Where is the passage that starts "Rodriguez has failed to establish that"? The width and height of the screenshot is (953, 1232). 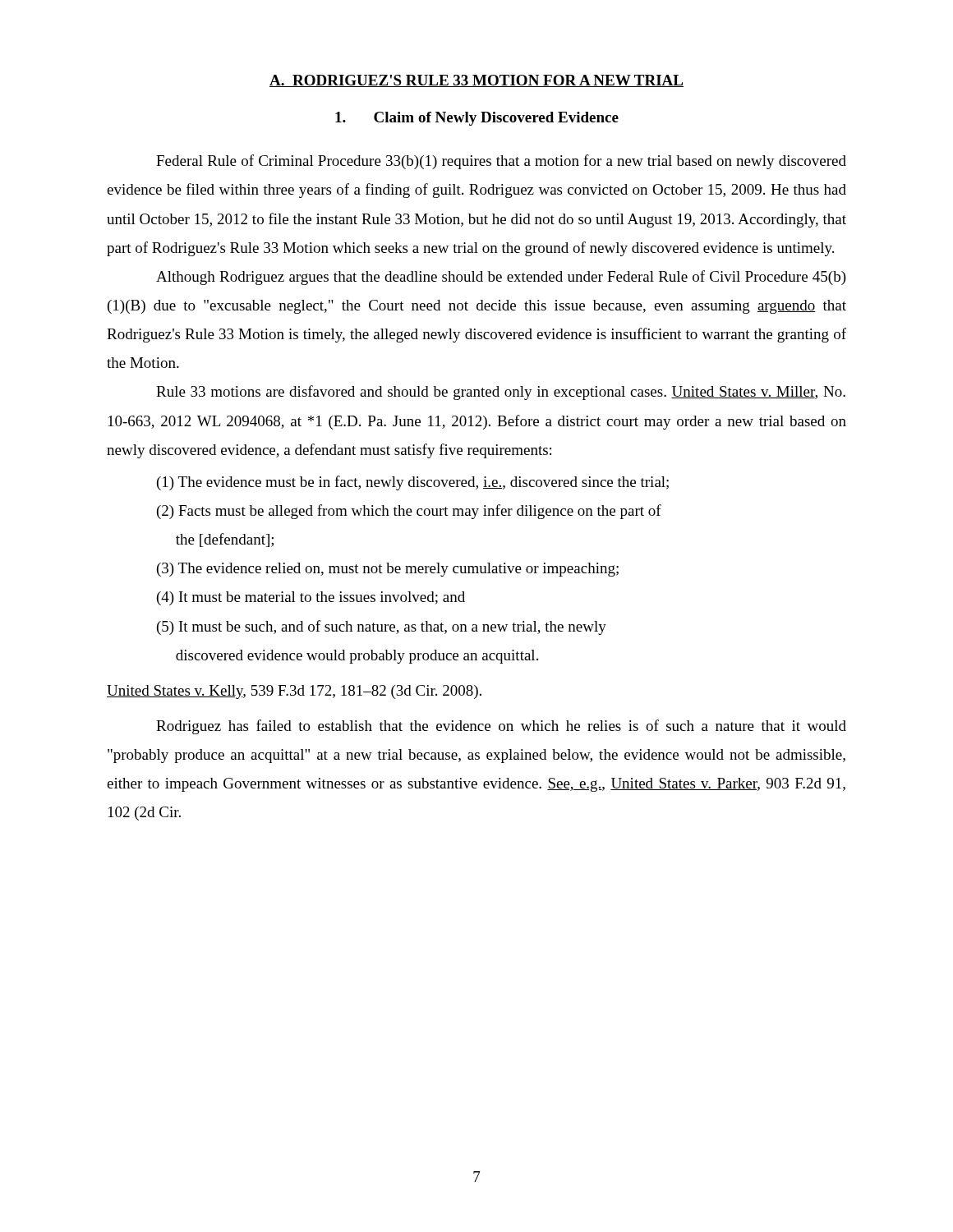click(x=476, y=769)
